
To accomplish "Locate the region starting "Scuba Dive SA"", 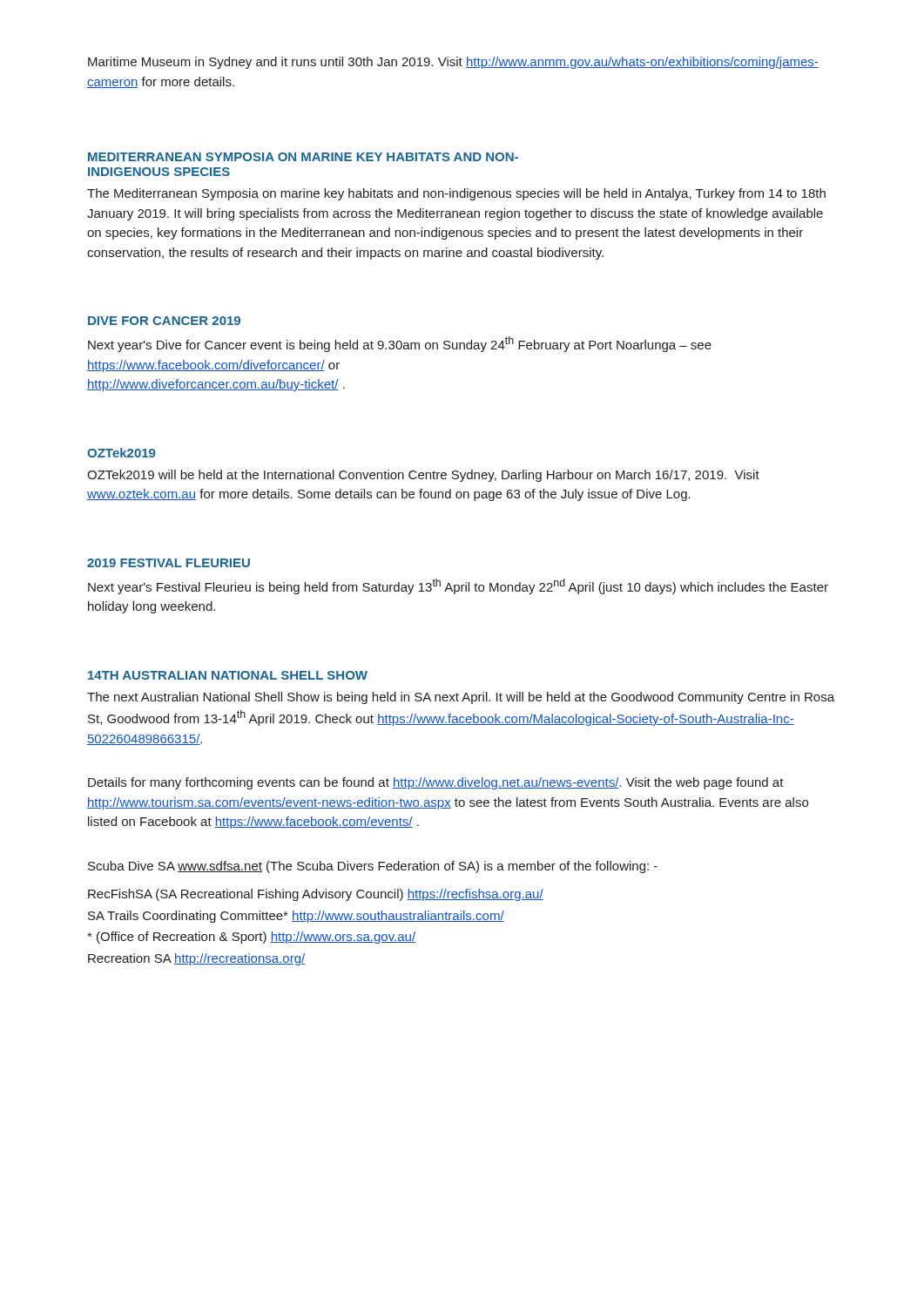I will click(372, 865).
